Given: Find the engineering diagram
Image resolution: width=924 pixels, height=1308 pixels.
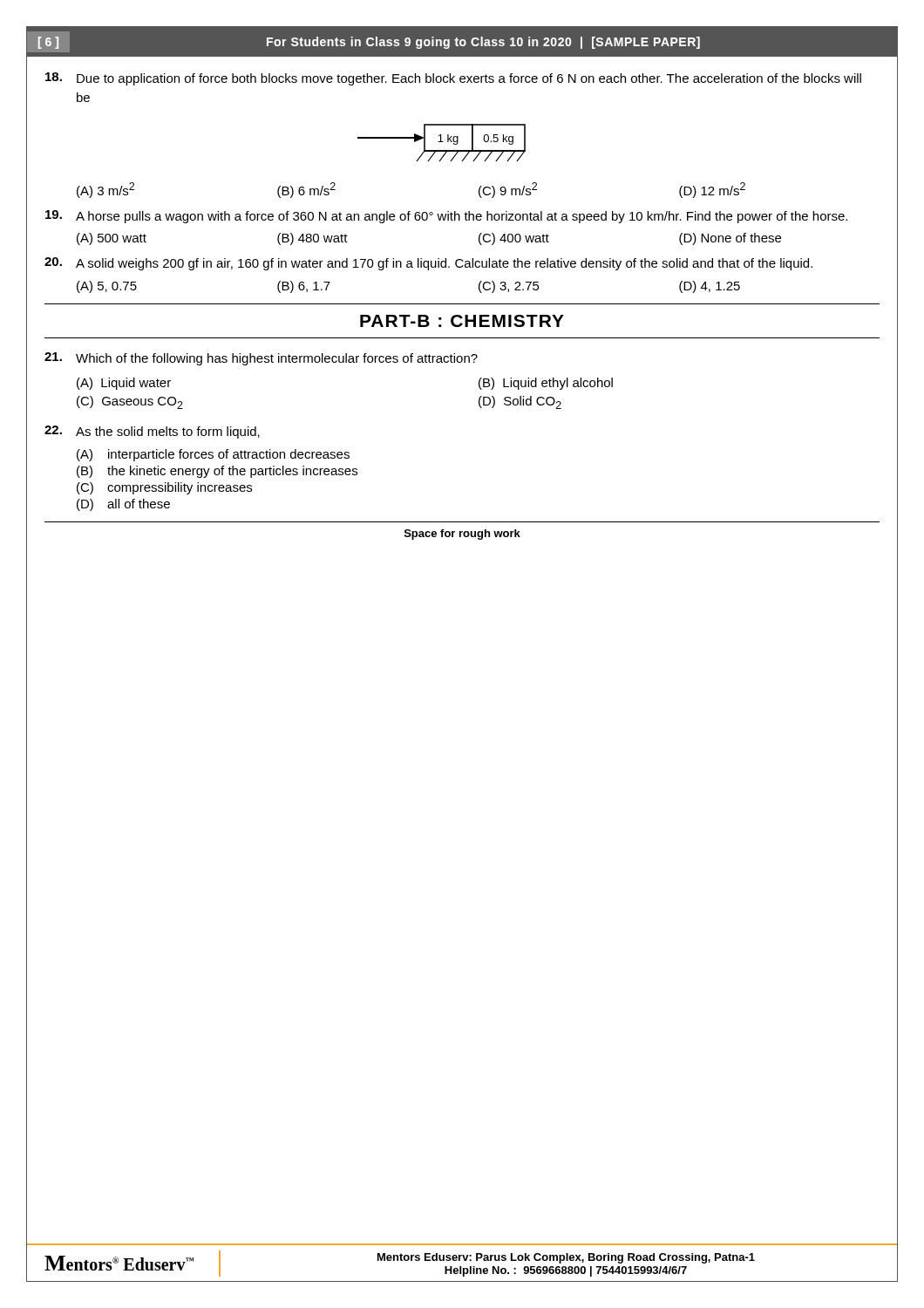Looking at the screenshot, I should tap(462, 145).
